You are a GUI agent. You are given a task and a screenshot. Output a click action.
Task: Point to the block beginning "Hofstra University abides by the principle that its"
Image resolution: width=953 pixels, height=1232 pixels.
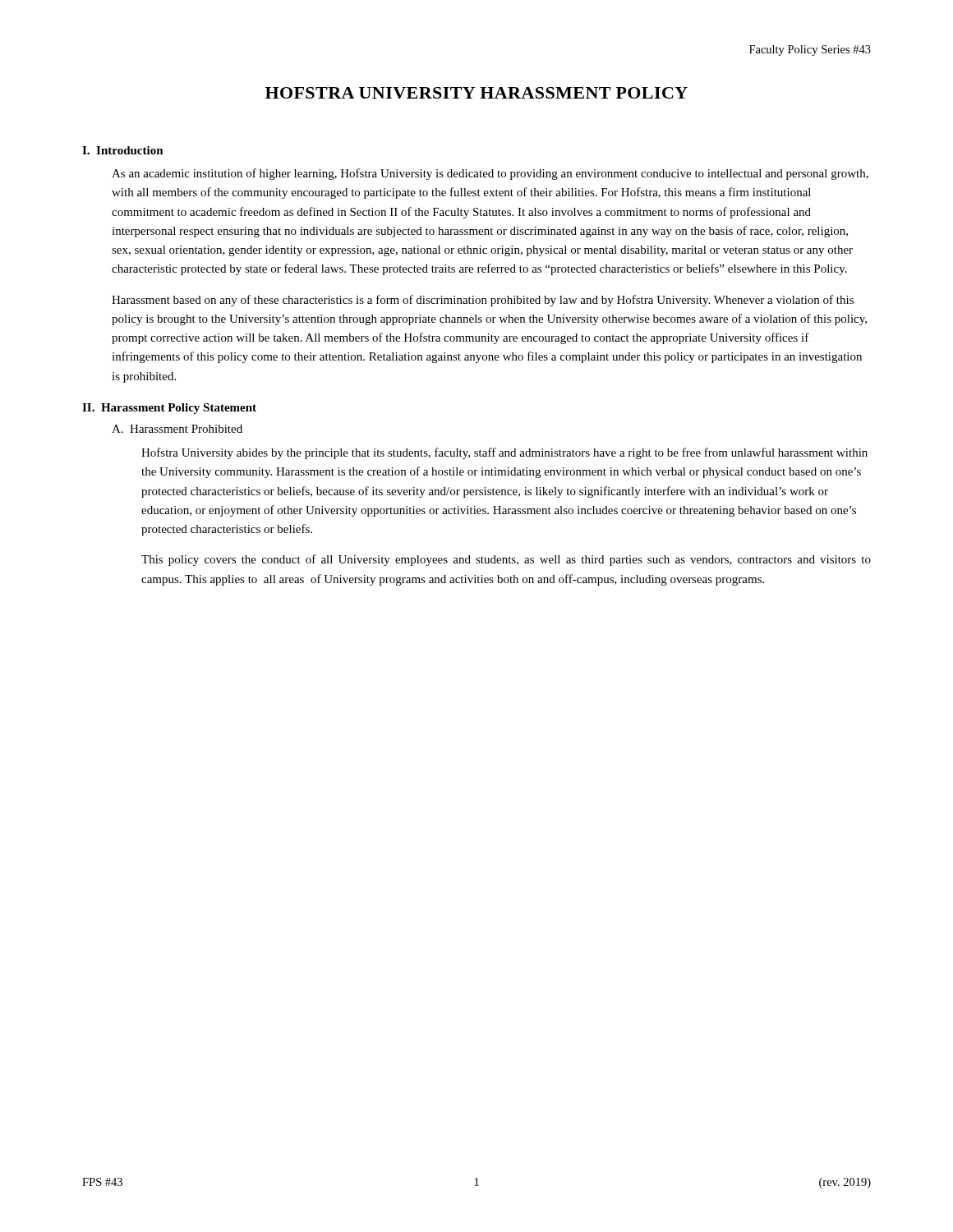tap(505, 491)
